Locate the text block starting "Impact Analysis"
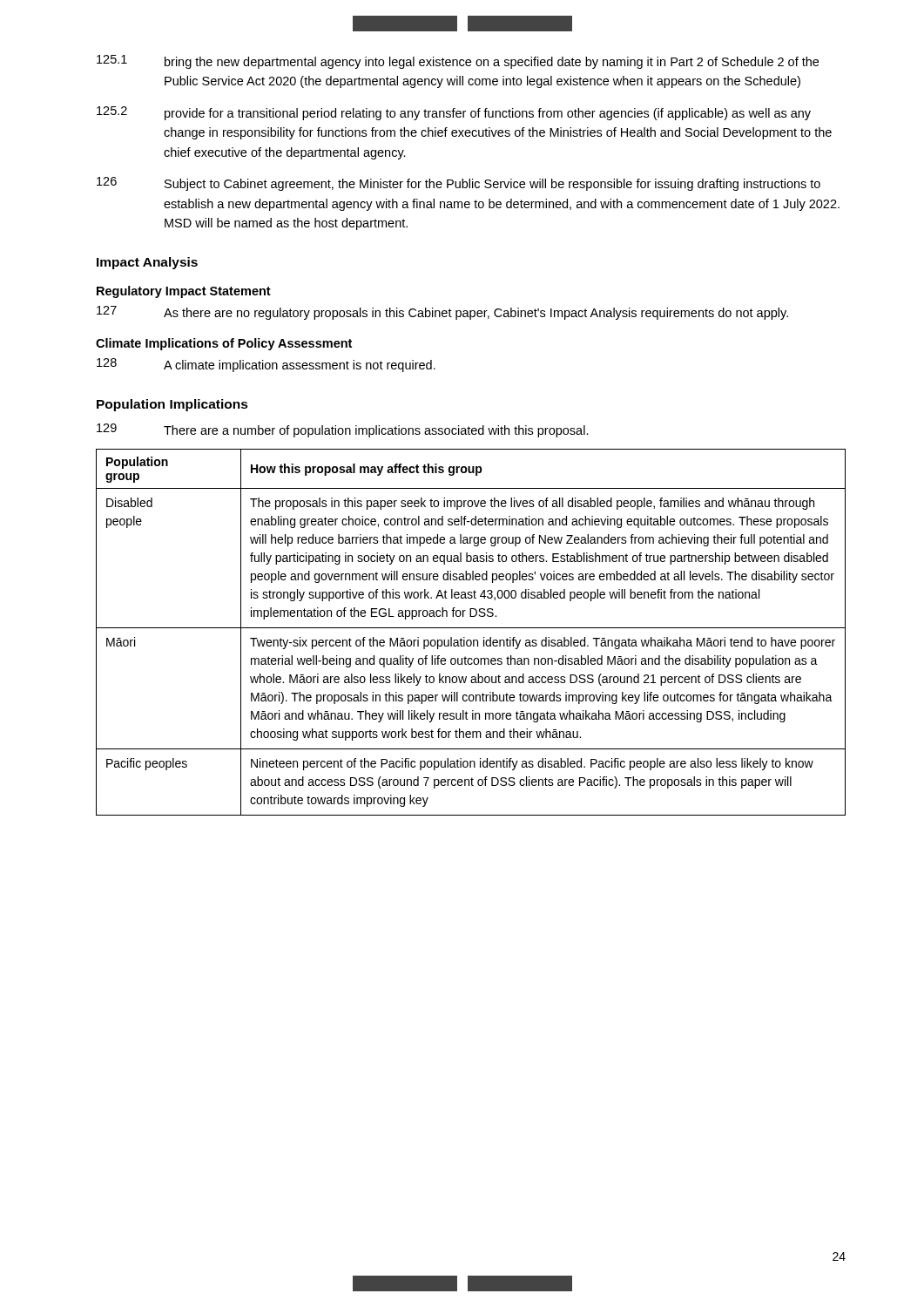The image size is (924, 1307). 147,262
